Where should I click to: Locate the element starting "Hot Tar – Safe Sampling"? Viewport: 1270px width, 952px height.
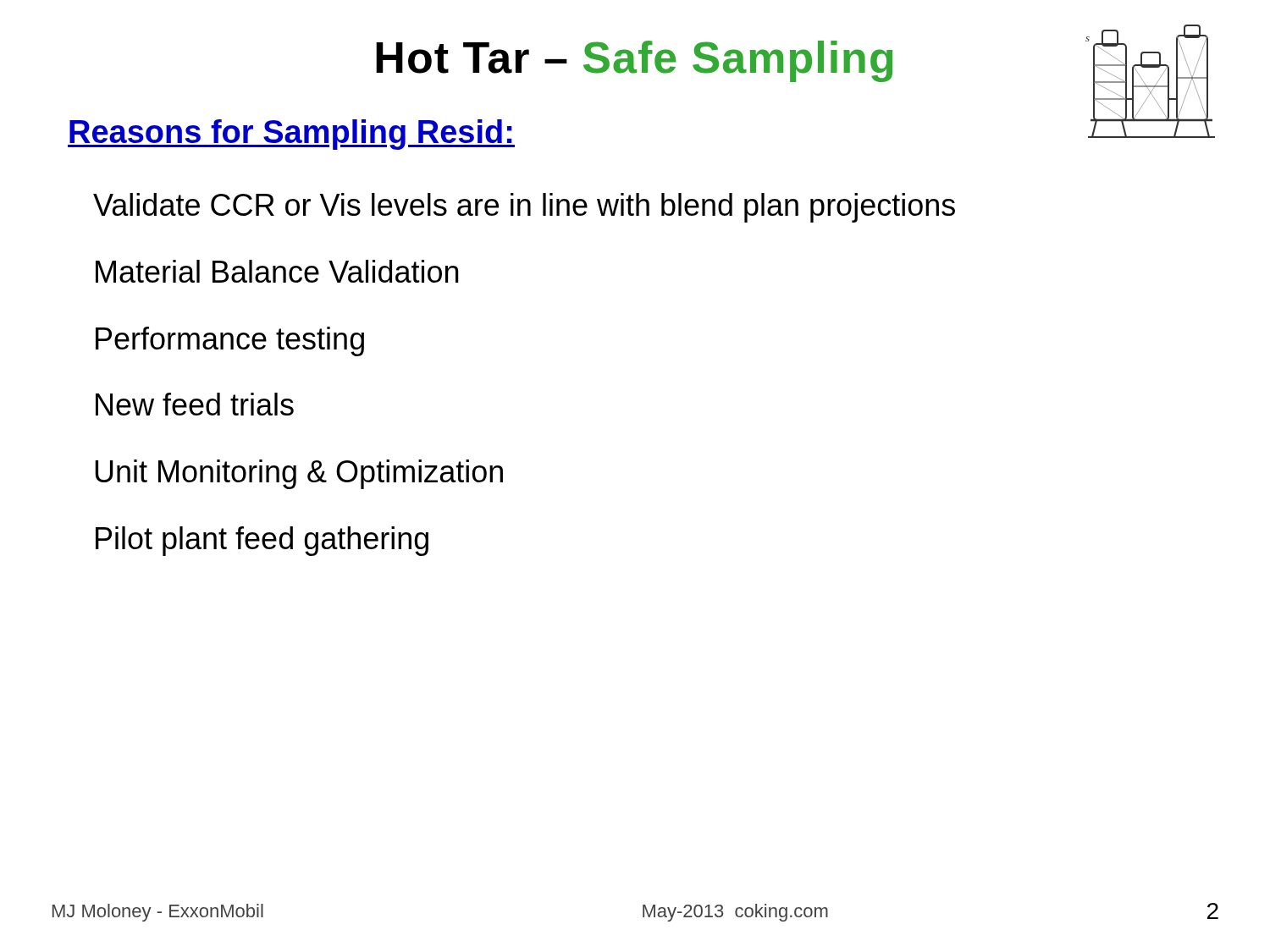click(635, 58)
